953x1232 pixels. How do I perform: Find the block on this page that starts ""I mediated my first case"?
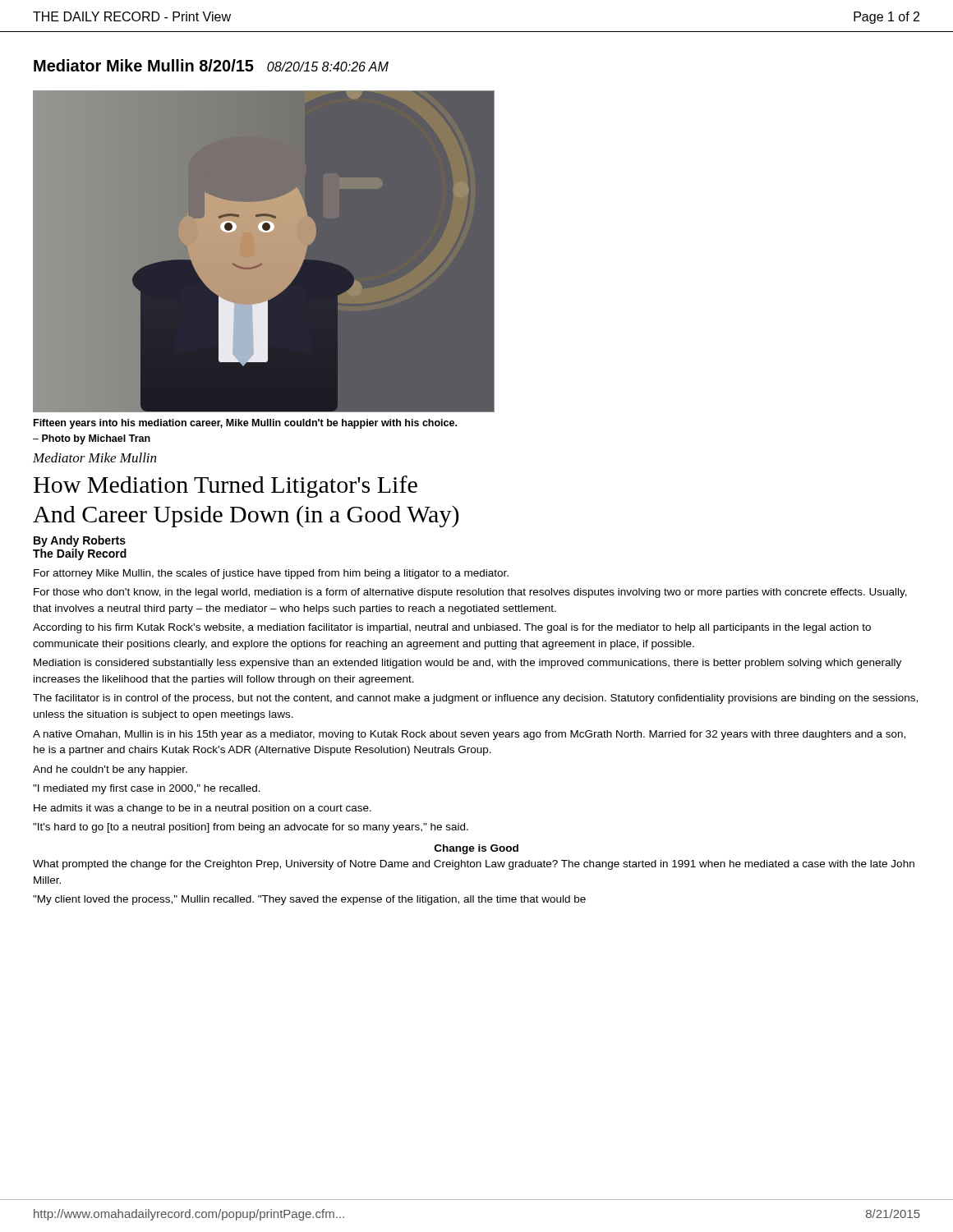click(147, 788)
